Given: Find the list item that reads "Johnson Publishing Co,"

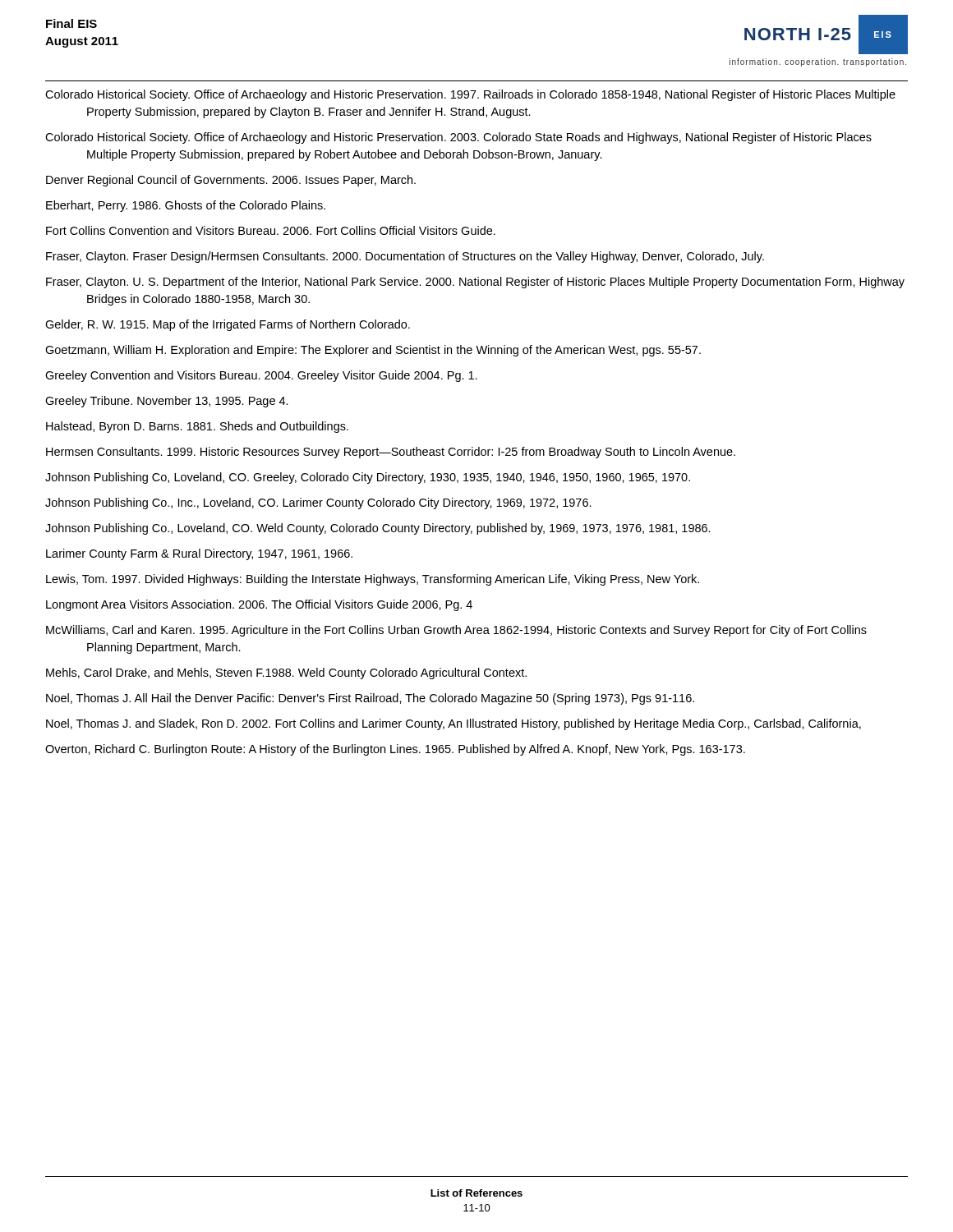Looking at the screenshot, I should click(368, 477).
